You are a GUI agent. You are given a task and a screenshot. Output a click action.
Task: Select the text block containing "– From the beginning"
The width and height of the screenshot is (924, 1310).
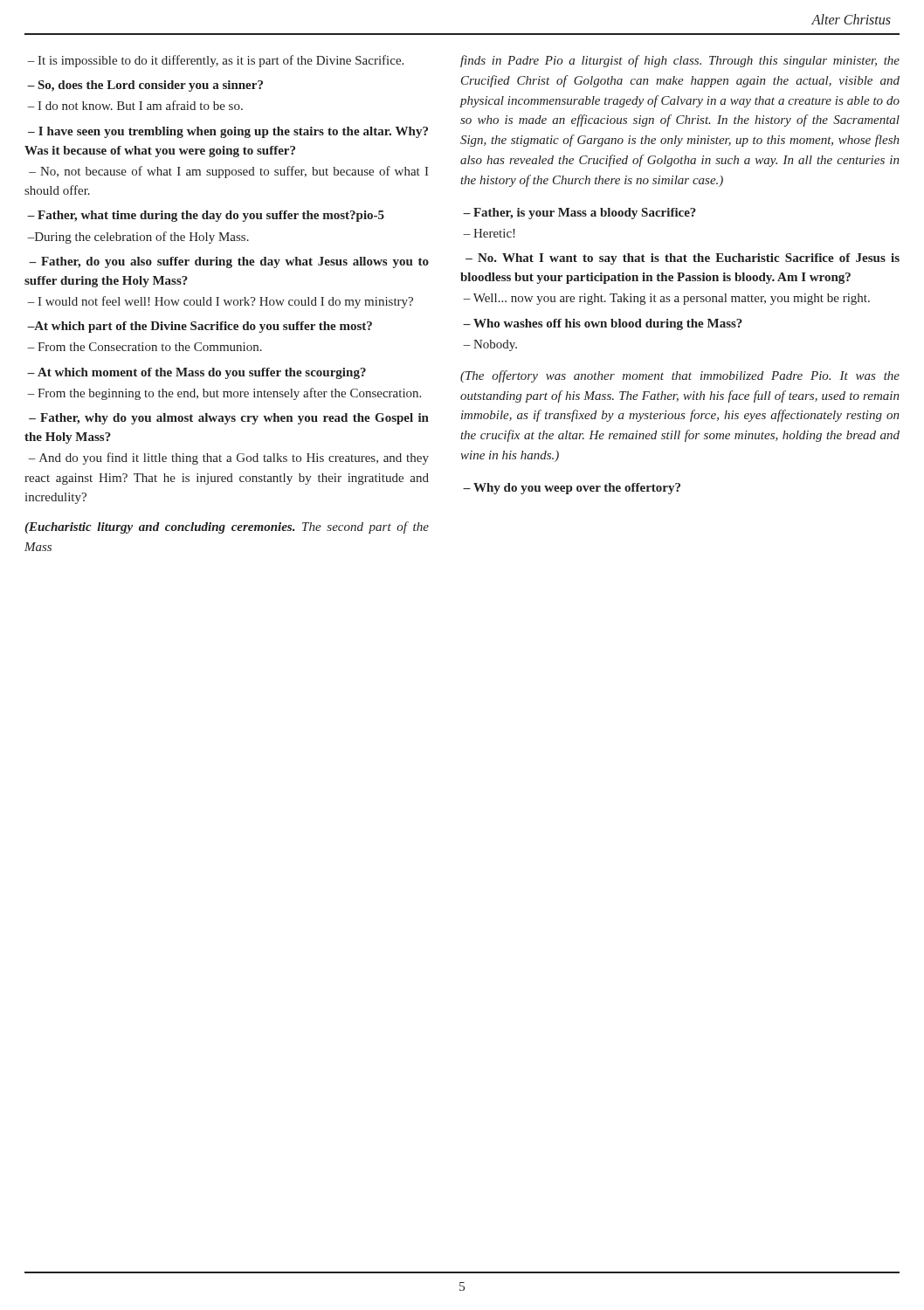(227, 393)
